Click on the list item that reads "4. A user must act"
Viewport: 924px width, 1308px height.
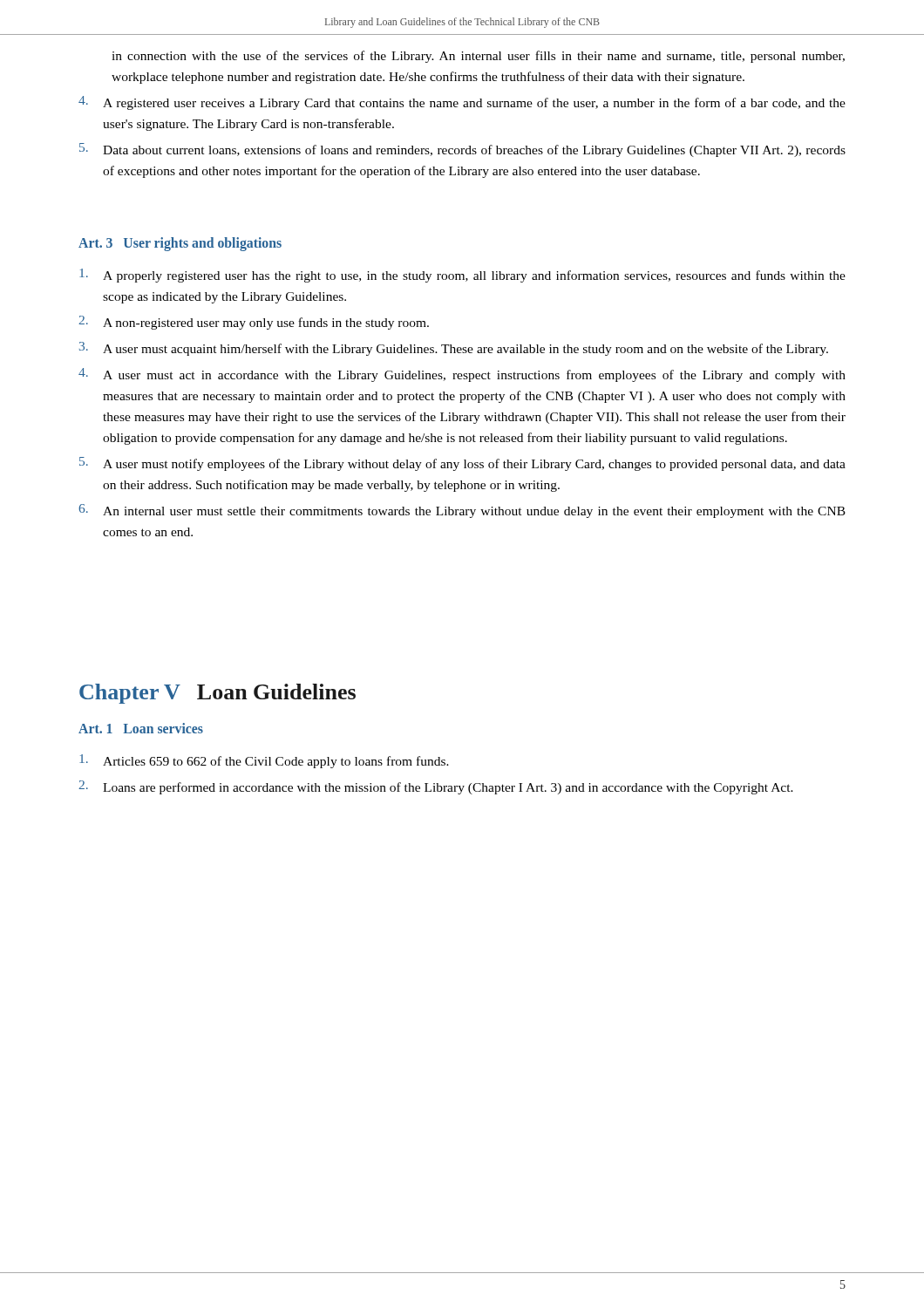[462, 407]
